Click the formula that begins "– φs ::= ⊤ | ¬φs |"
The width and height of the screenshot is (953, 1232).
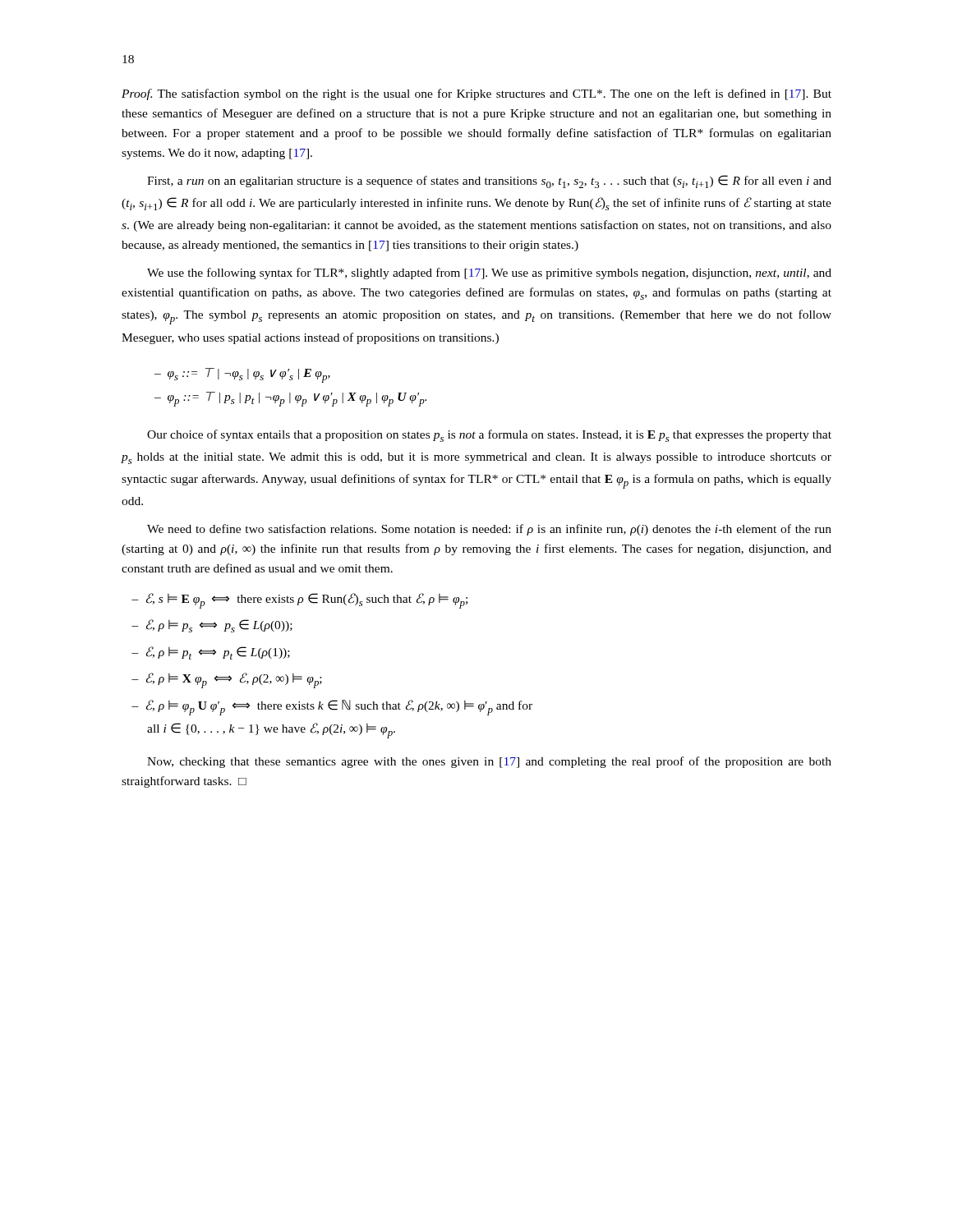[242, 375]
